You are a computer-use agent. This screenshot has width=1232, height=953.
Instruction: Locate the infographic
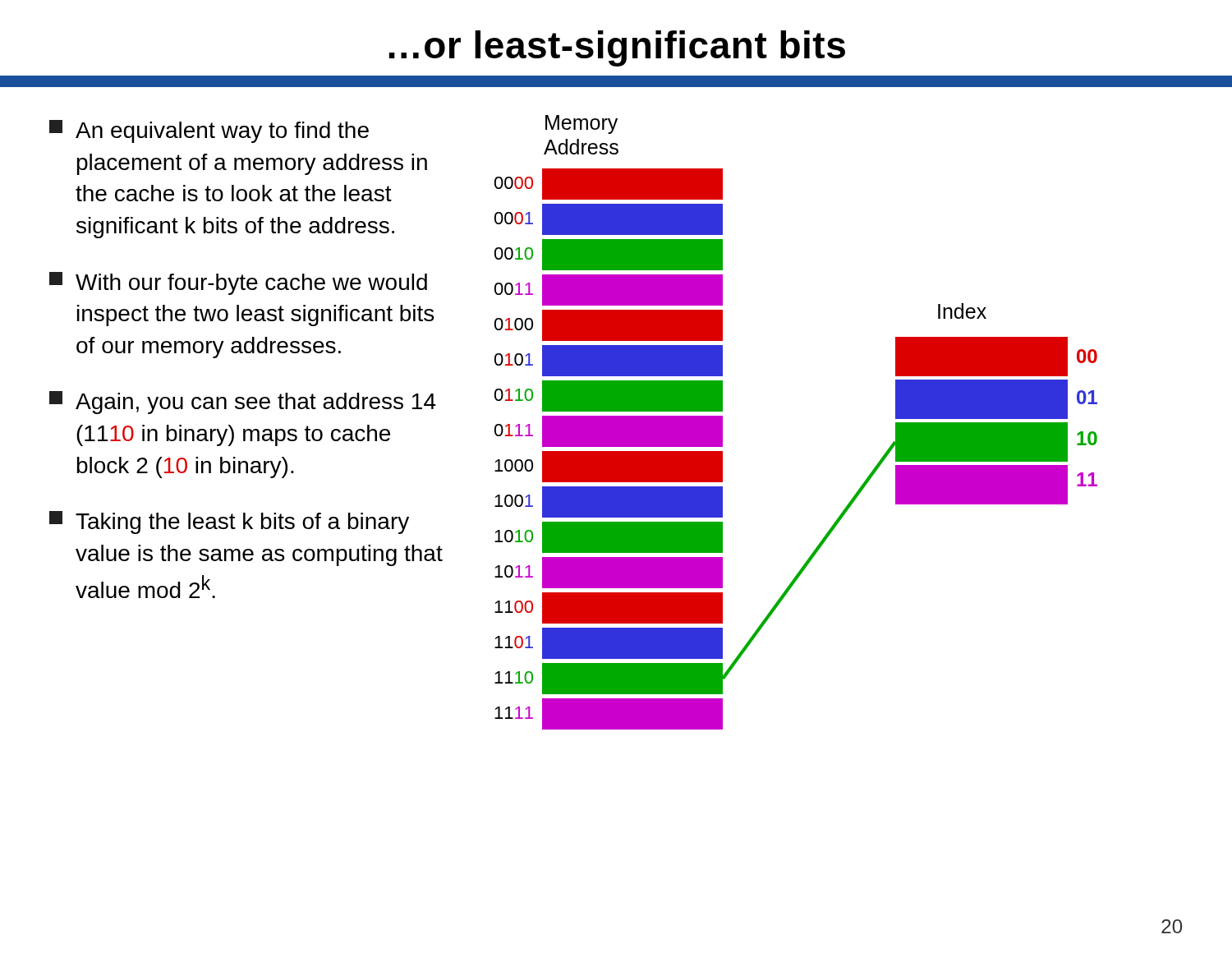click(x=821, y=466)
